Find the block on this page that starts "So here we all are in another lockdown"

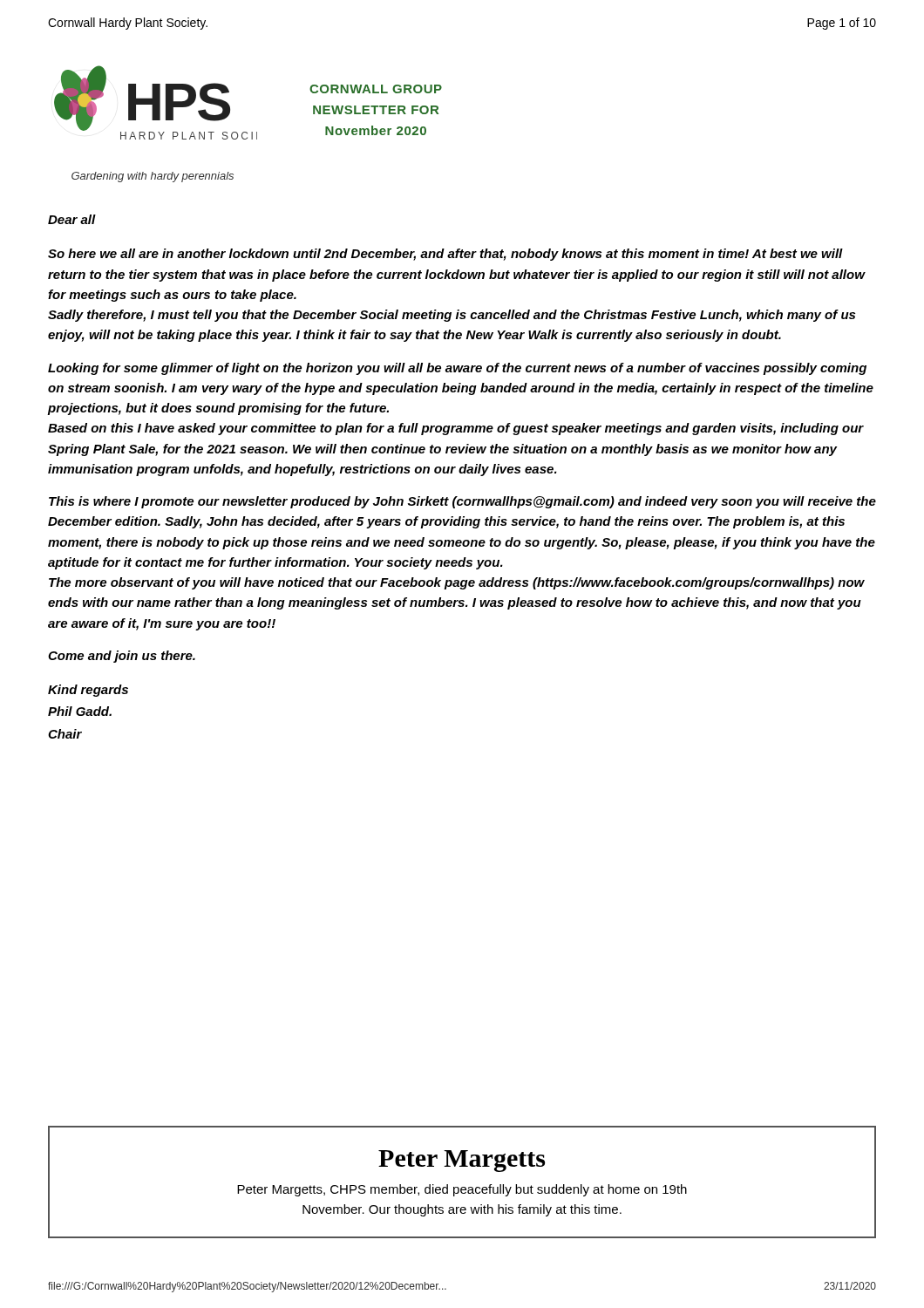pos(445,255)
